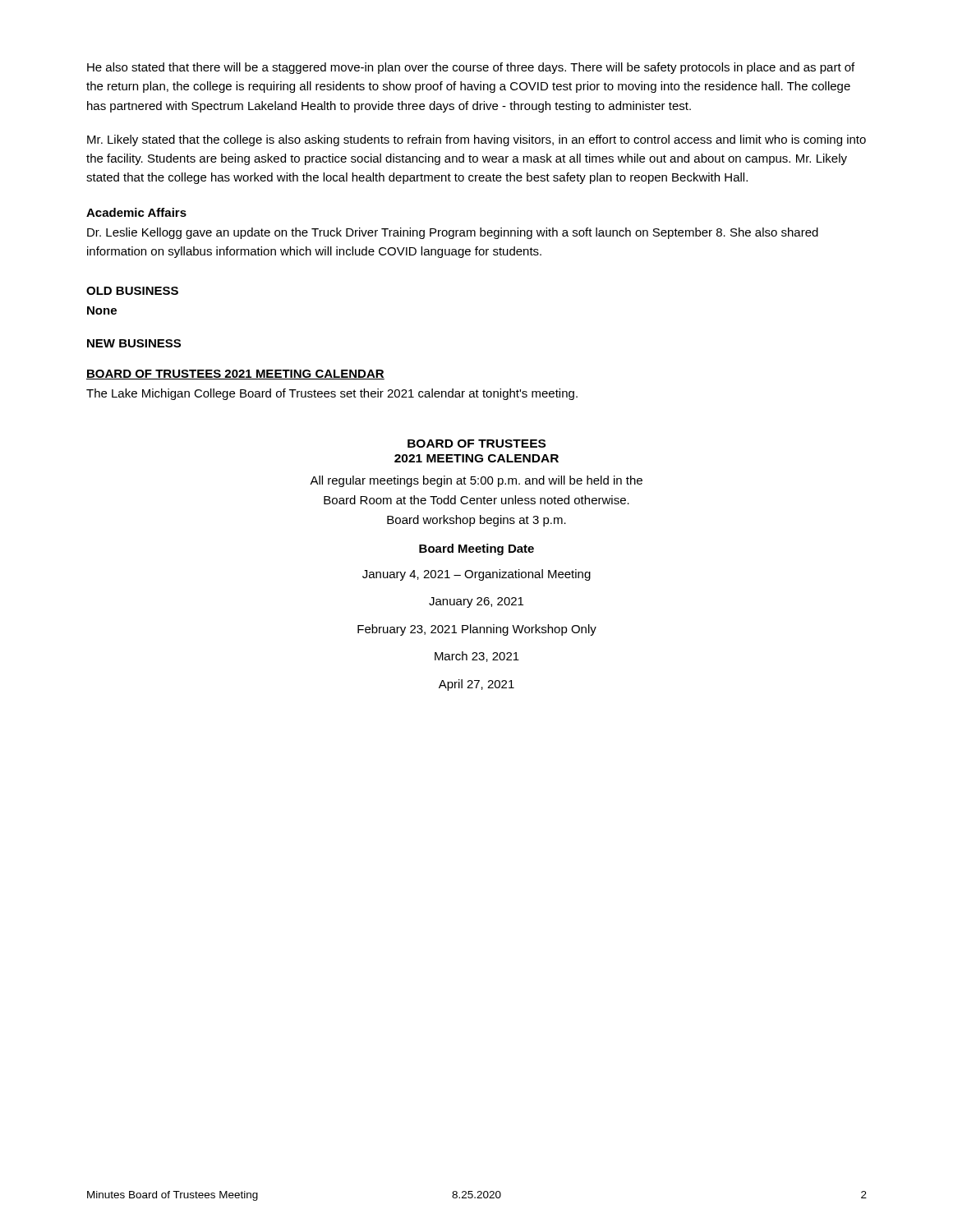The height and width of the screenshot is (1232, 953).
Task: Select the text block starting "He also stated that there will"
Action: pos(470,86)
